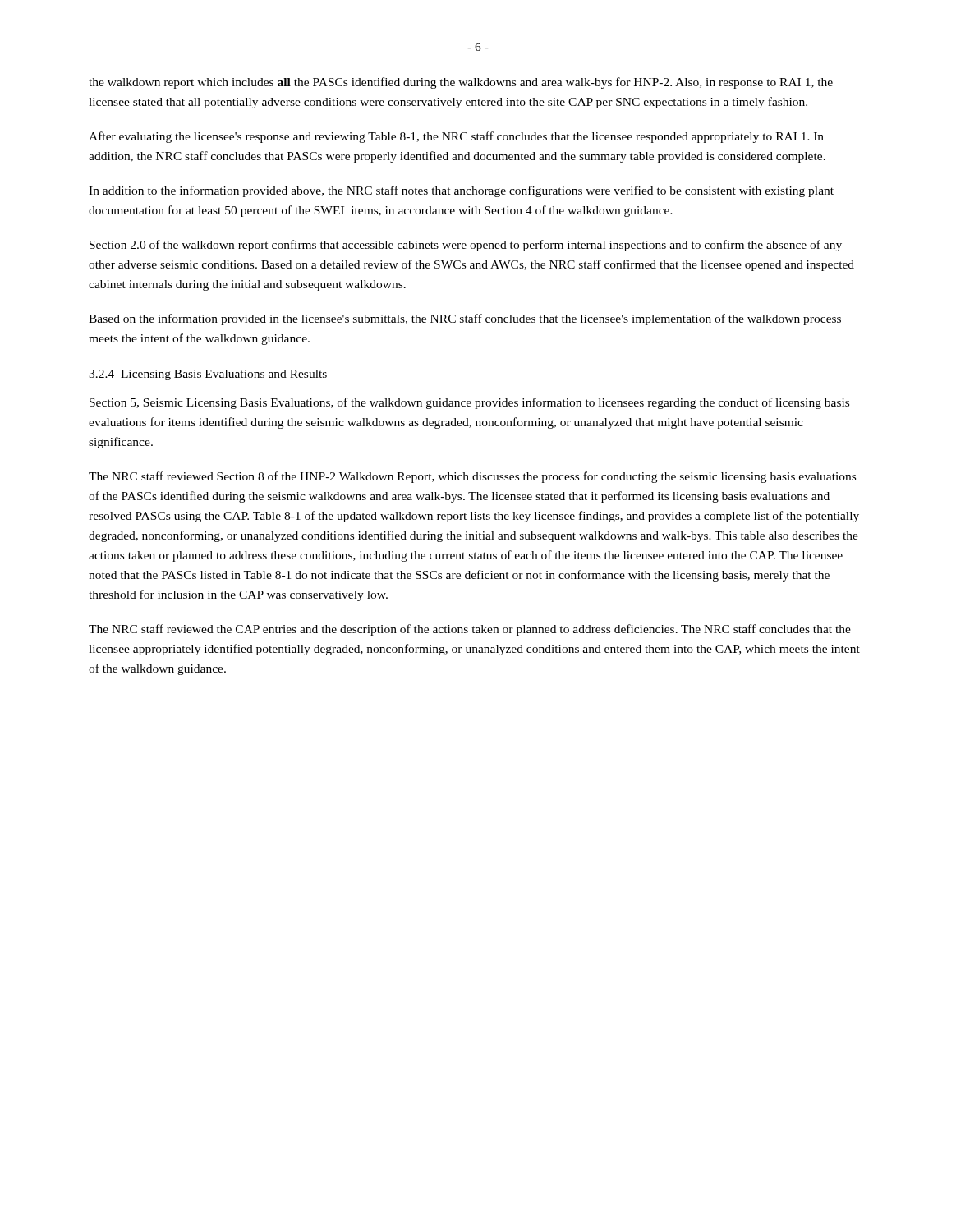The image size is (956, 1232).
Task: Click the passage that begins "Section 2.0 of the"
Action: 471,264
